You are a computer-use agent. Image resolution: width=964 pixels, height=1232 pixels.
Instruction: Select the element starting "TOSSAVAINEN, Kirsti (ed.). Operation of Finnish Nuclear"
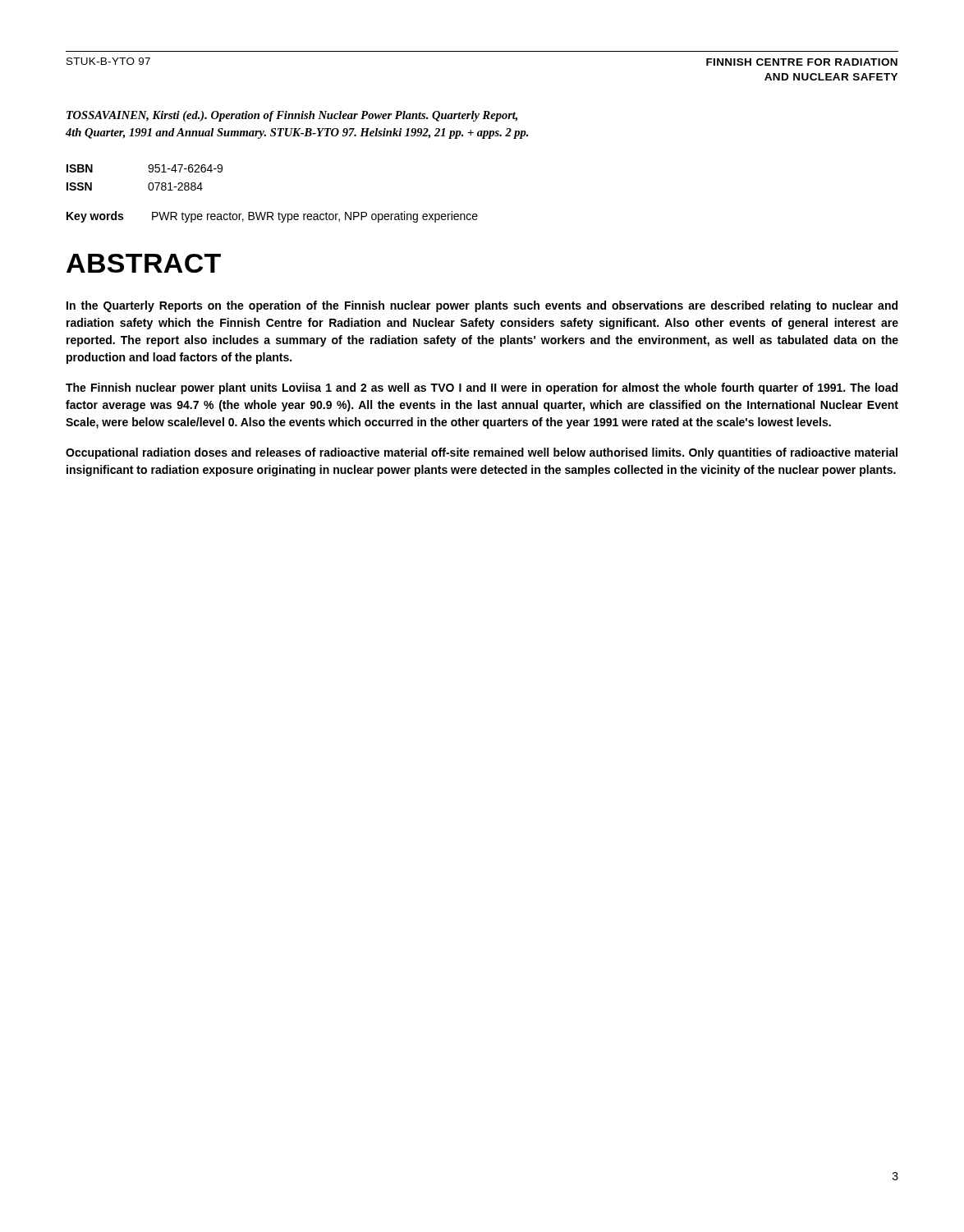pyautogui.click(x=297, y=124)
